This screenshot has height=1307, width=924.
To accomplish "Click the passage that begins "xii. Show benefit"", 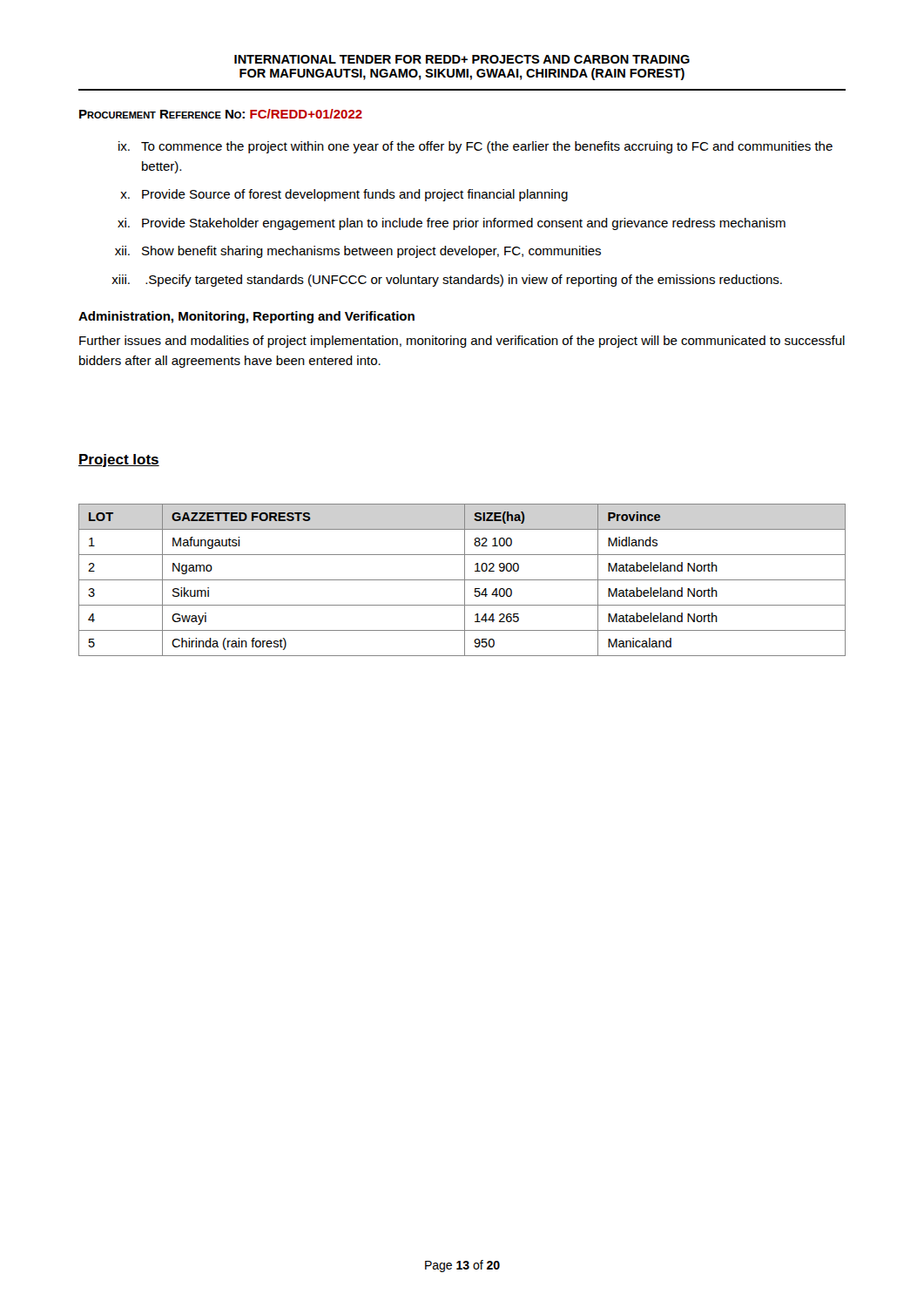I will click(x=462, y=251).
